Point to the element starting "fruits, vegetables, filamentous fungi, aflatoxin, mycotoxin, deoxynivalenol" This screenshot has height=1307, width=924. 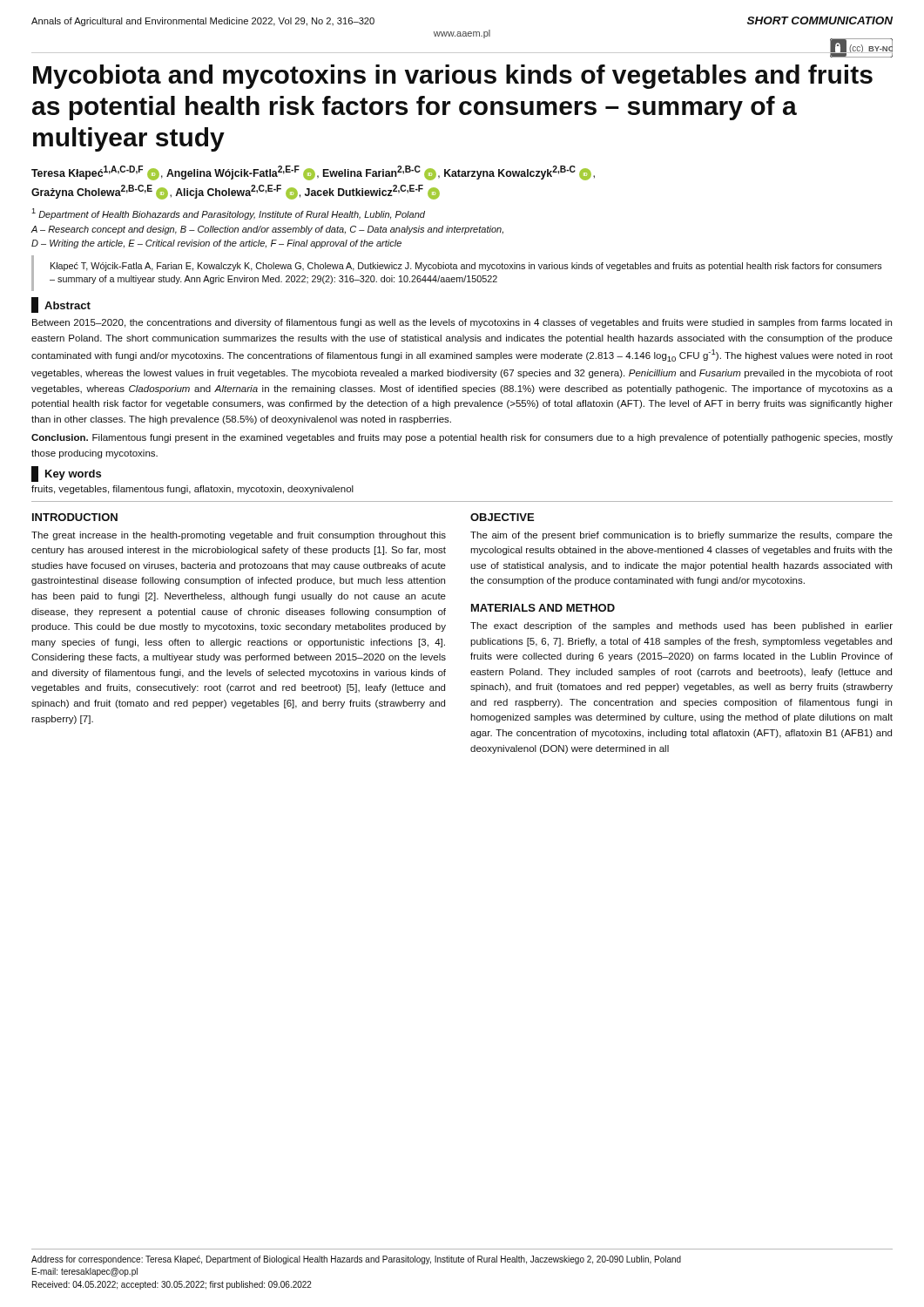pyautogui.click(x=193, y=488)
